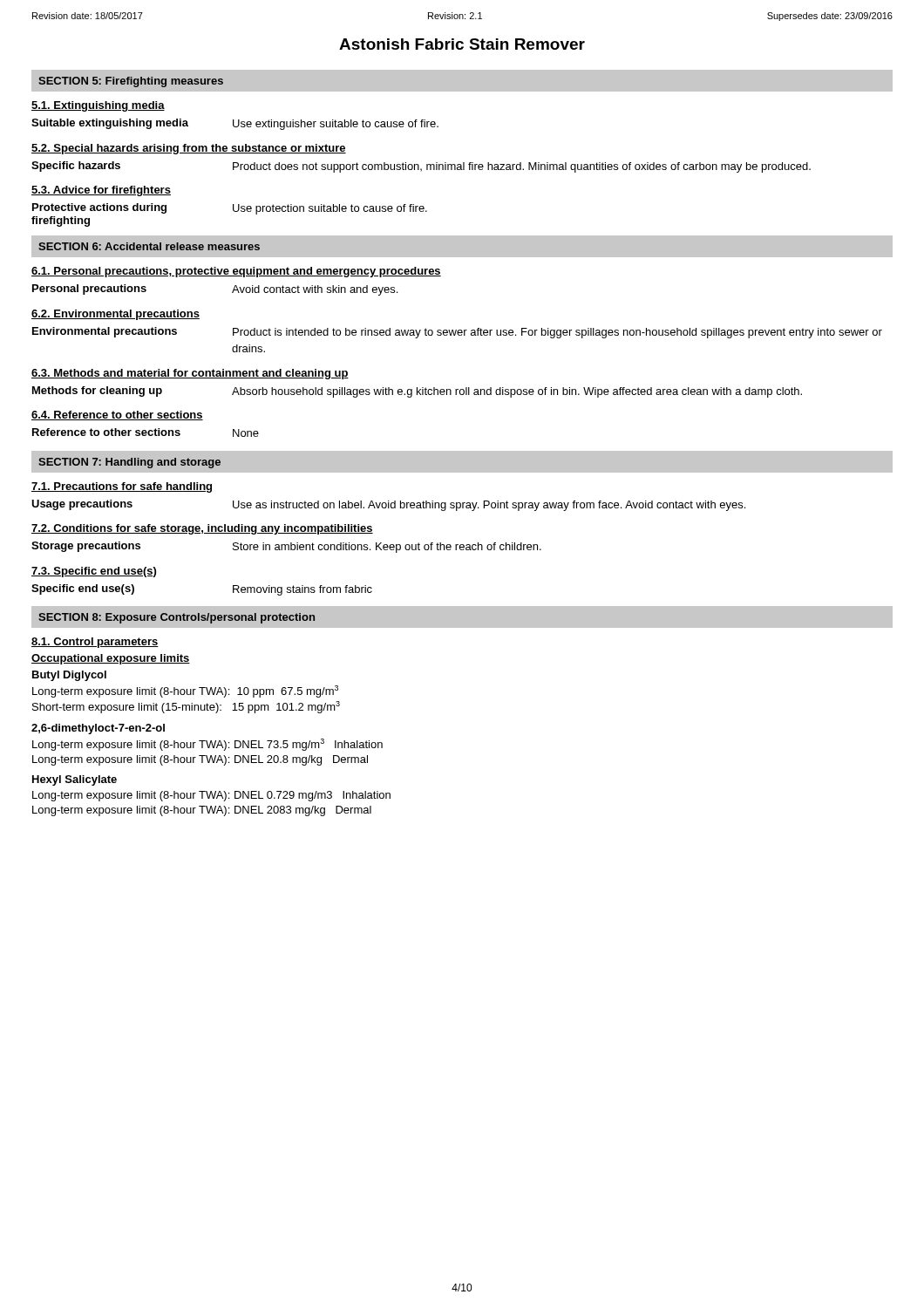Point to the region starting "Storage precautions Store in ambient conditions. Keep"
924x1308 pixels.
[462, 546]
